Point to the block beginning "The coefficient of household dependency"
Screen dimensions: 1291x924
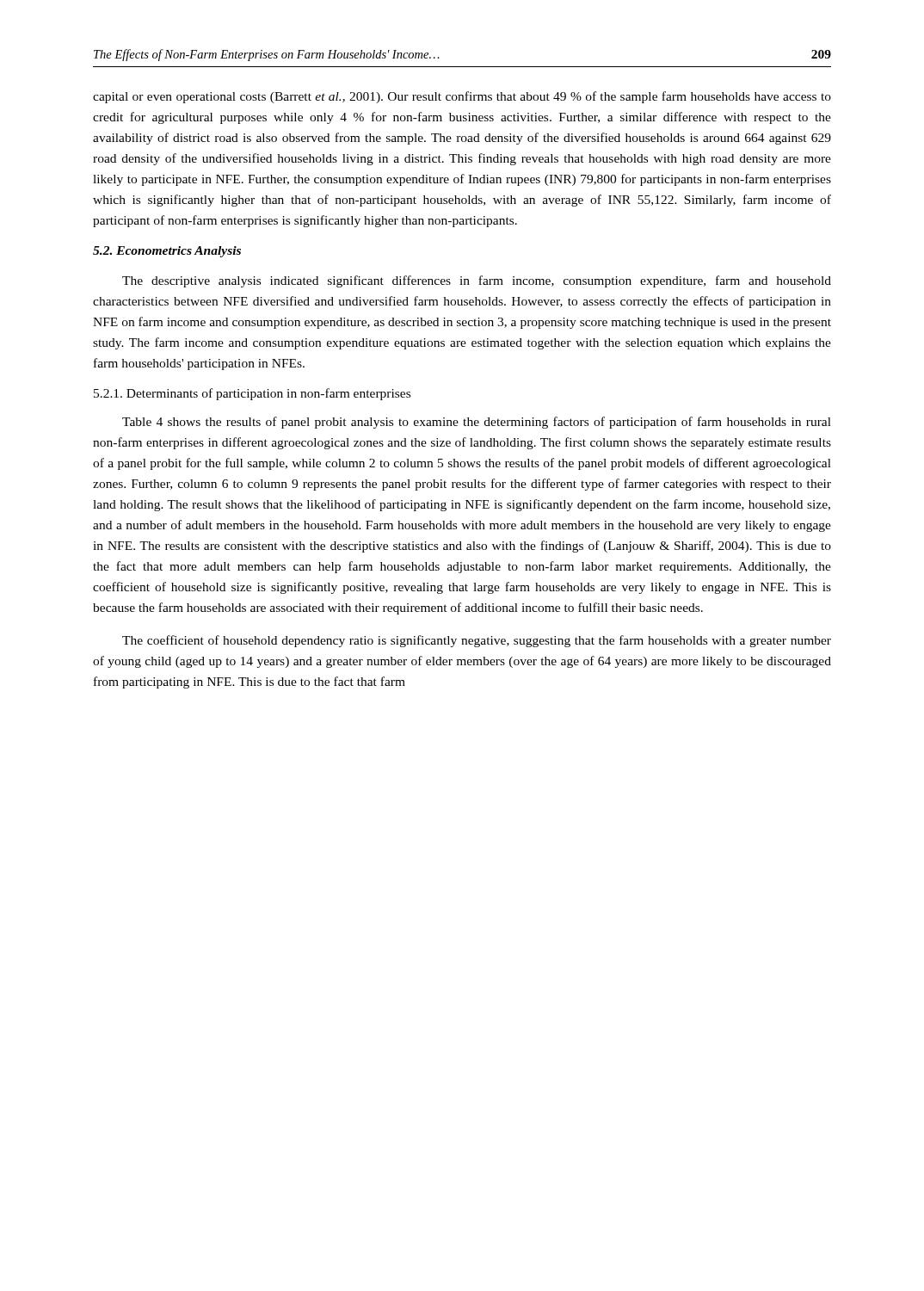pos(462,661)
